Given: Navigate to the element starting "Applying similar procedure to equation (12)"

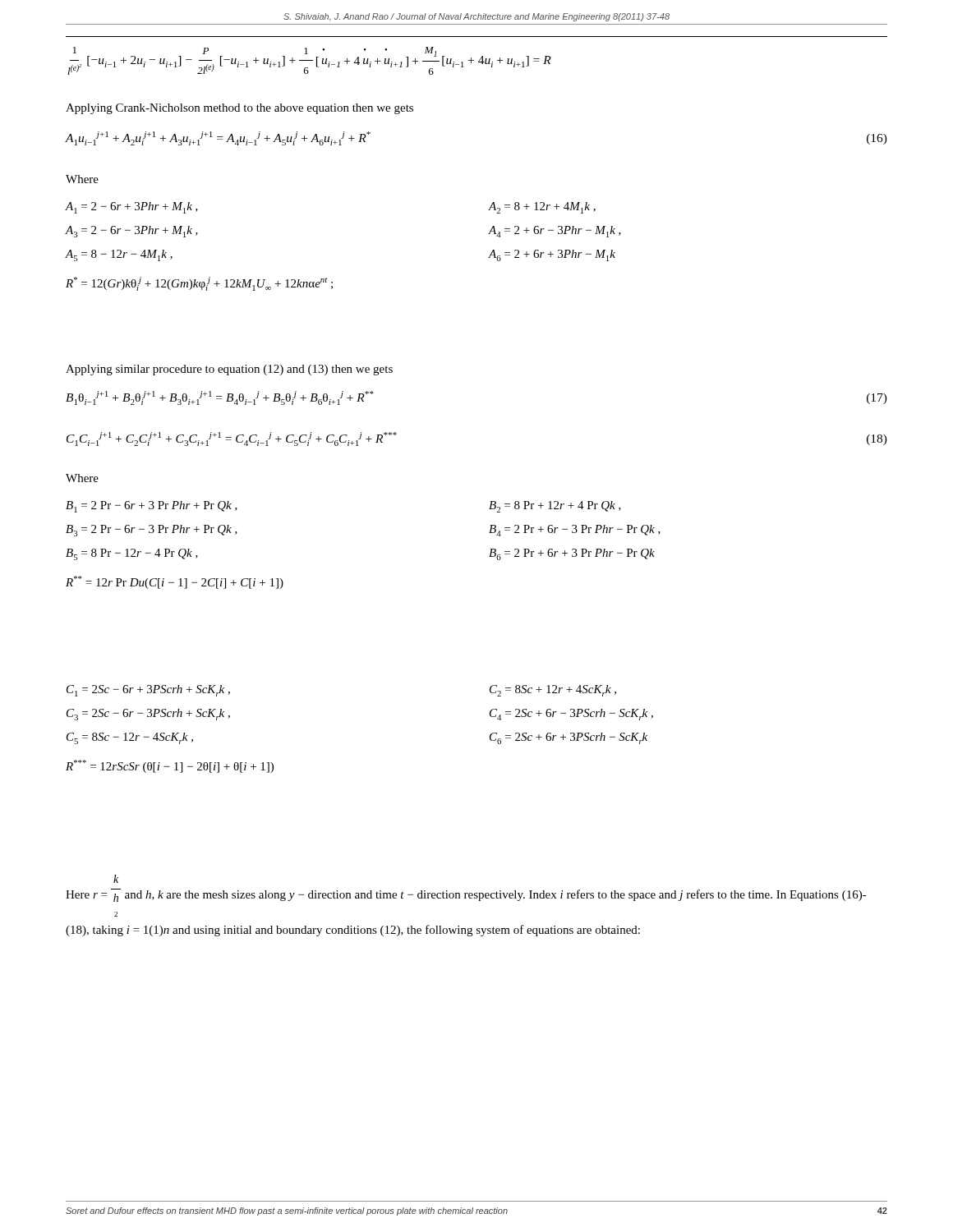Looking at the screenshot, I should click(229, 369).
